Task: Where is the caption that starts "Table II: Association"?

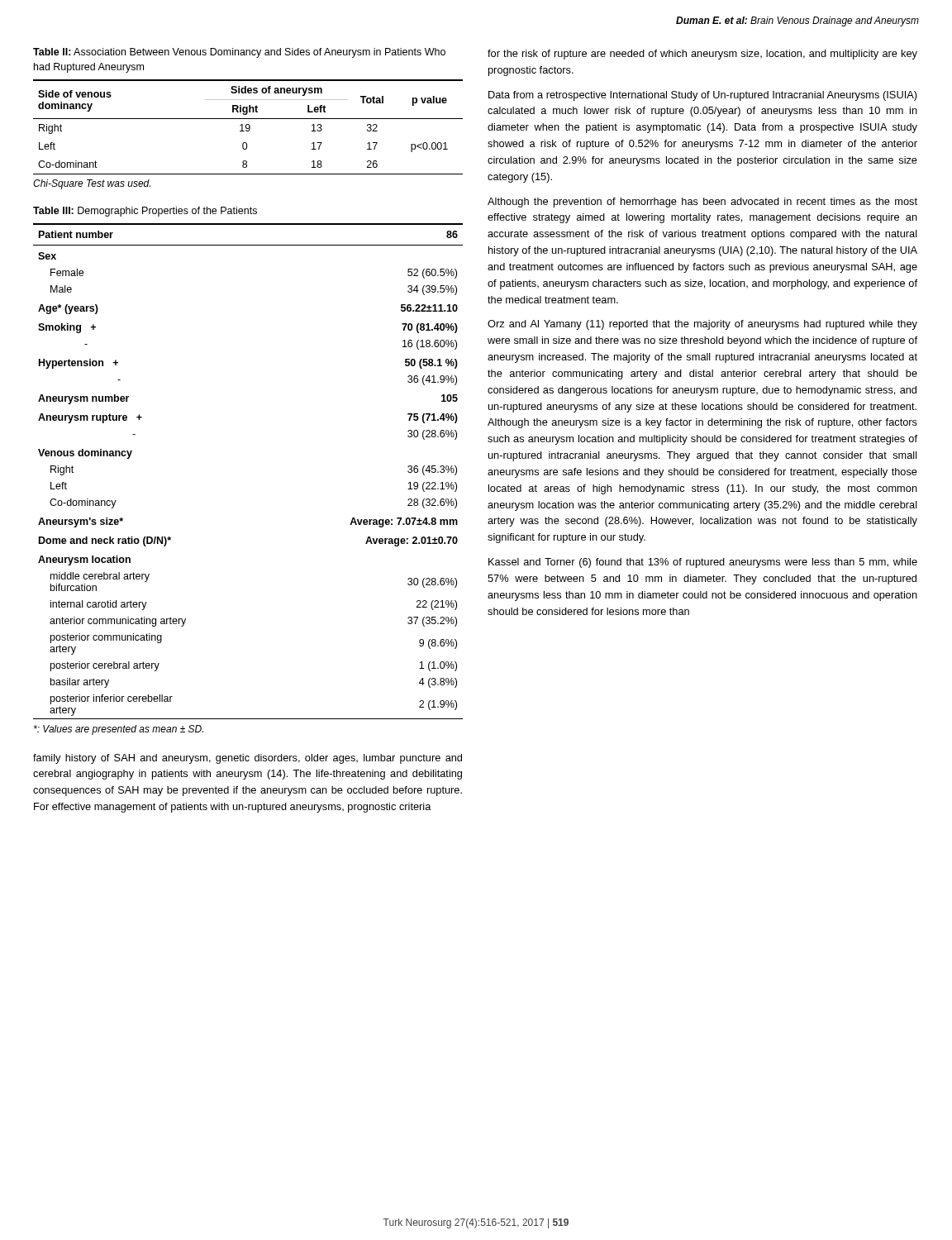Action: point(239,59)
